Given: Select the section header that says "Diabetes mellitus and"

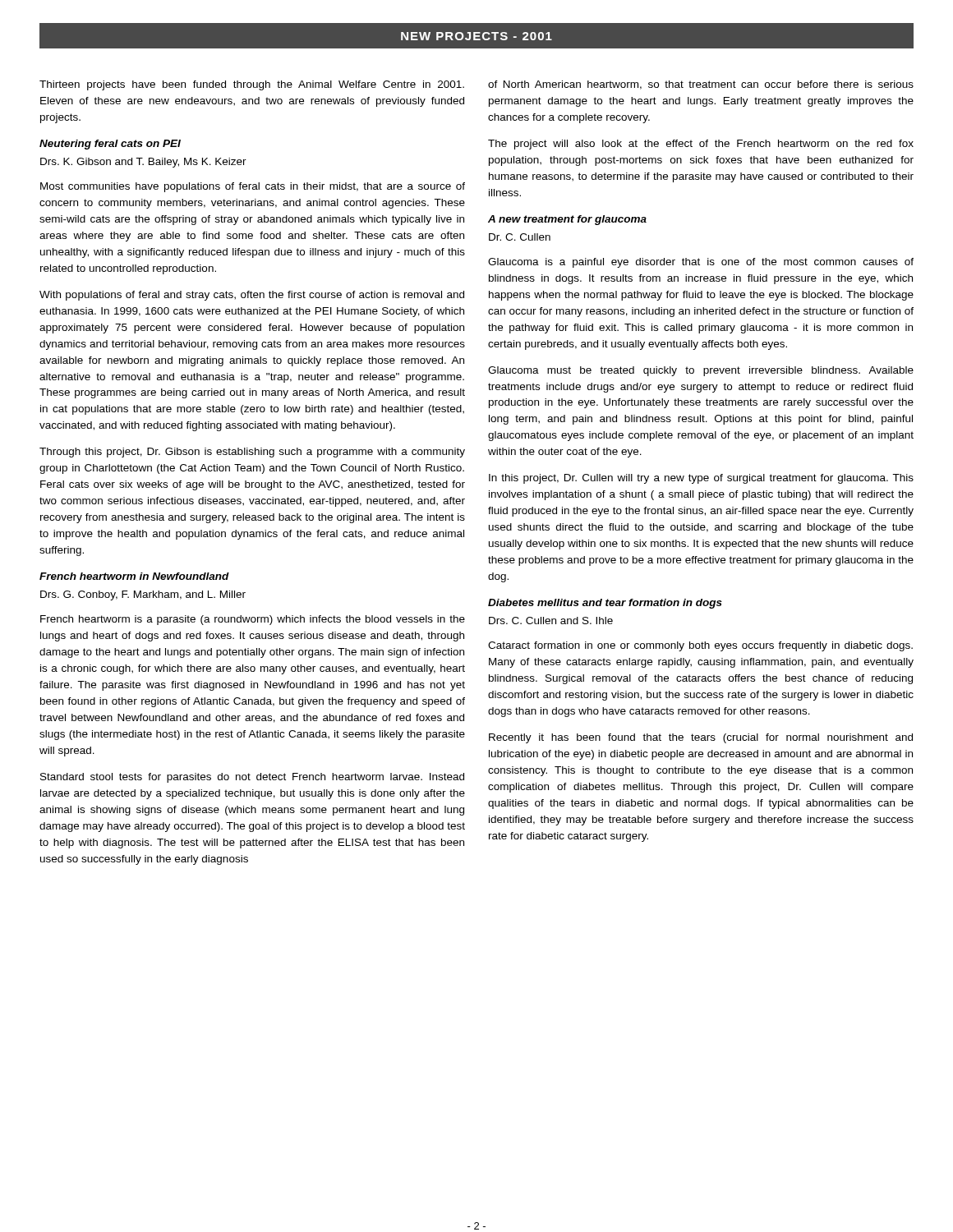Looking at the screenshot, I should tap(605, 603).
